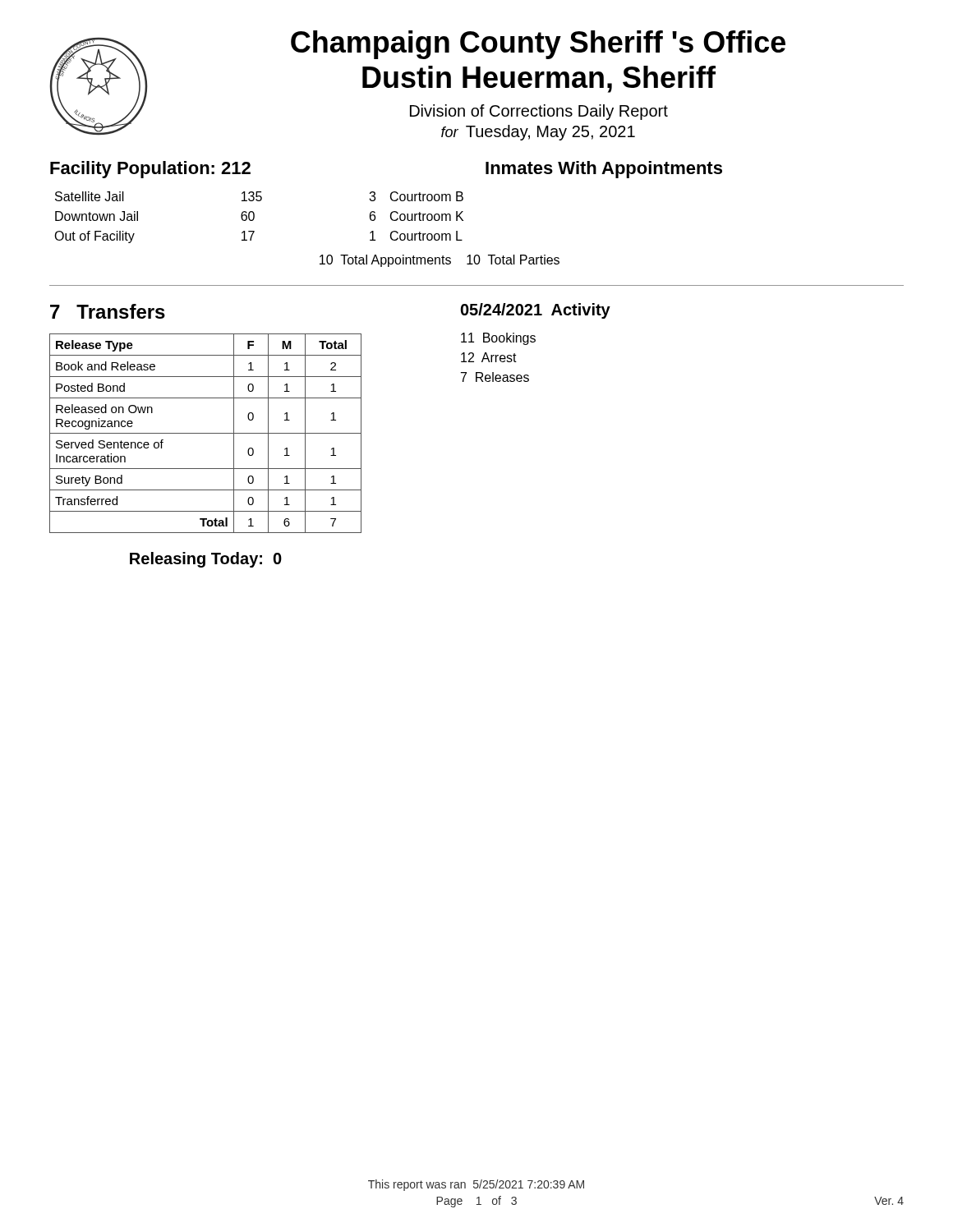The height and width of the screenshot is (1232, 953).
Task: Point to the title beginning "Champaign County Sheriff 's OfficeDustin"
Action: click(538, 83)
